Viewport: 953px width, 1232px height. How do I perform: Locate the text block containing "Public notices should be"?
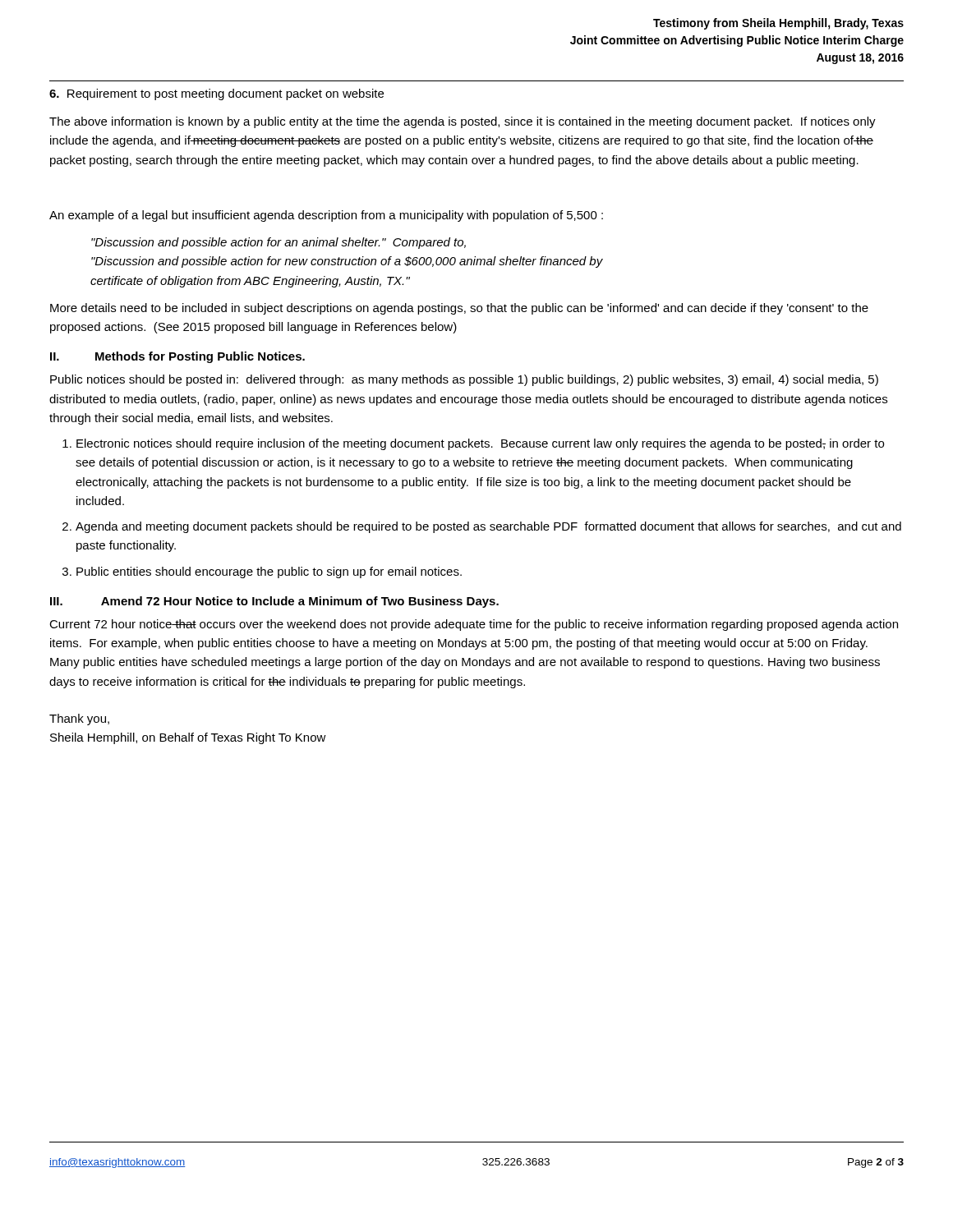click(469, 398)
